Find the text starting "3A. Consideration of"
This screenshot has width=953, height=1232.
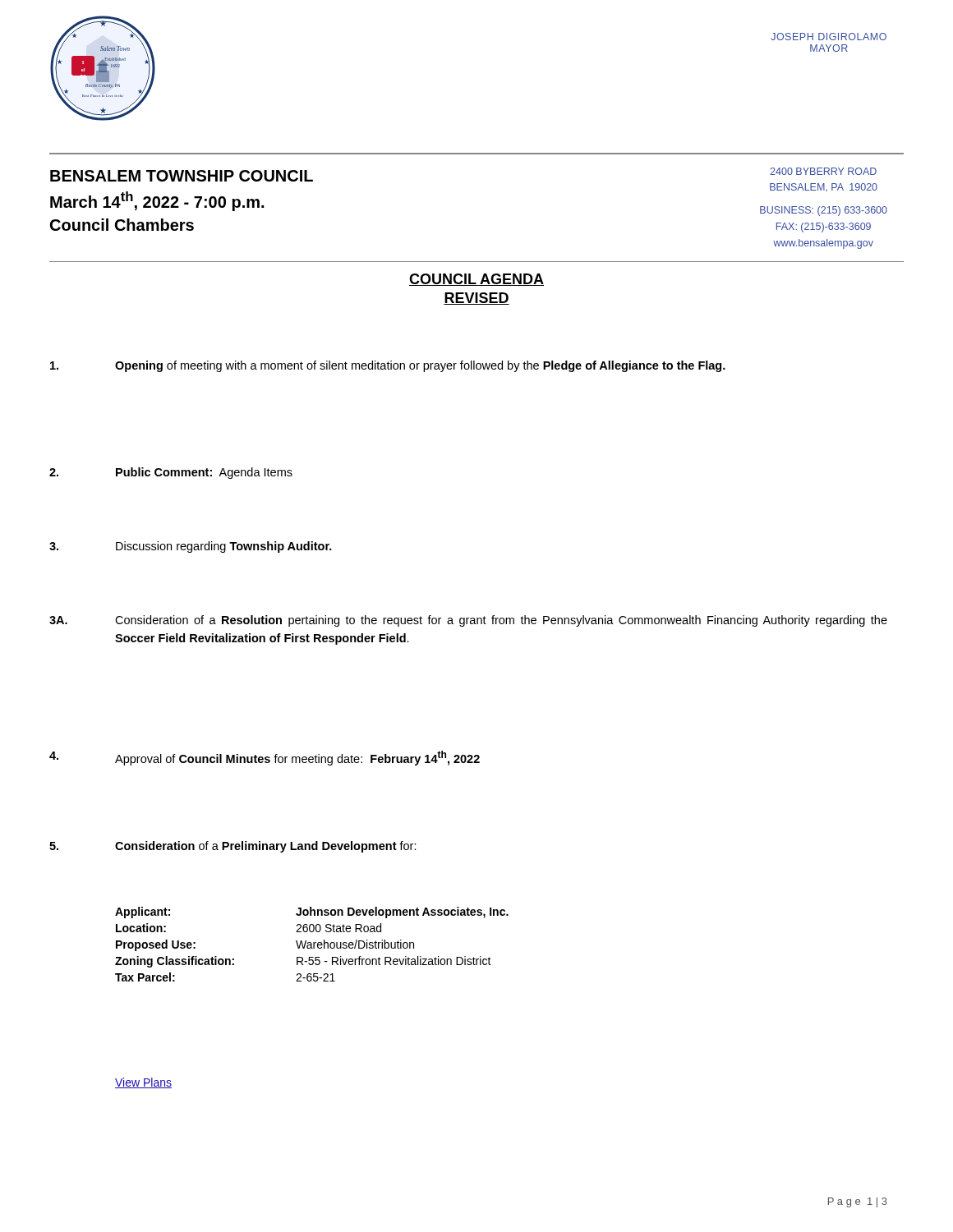click(x=468, y=630)
